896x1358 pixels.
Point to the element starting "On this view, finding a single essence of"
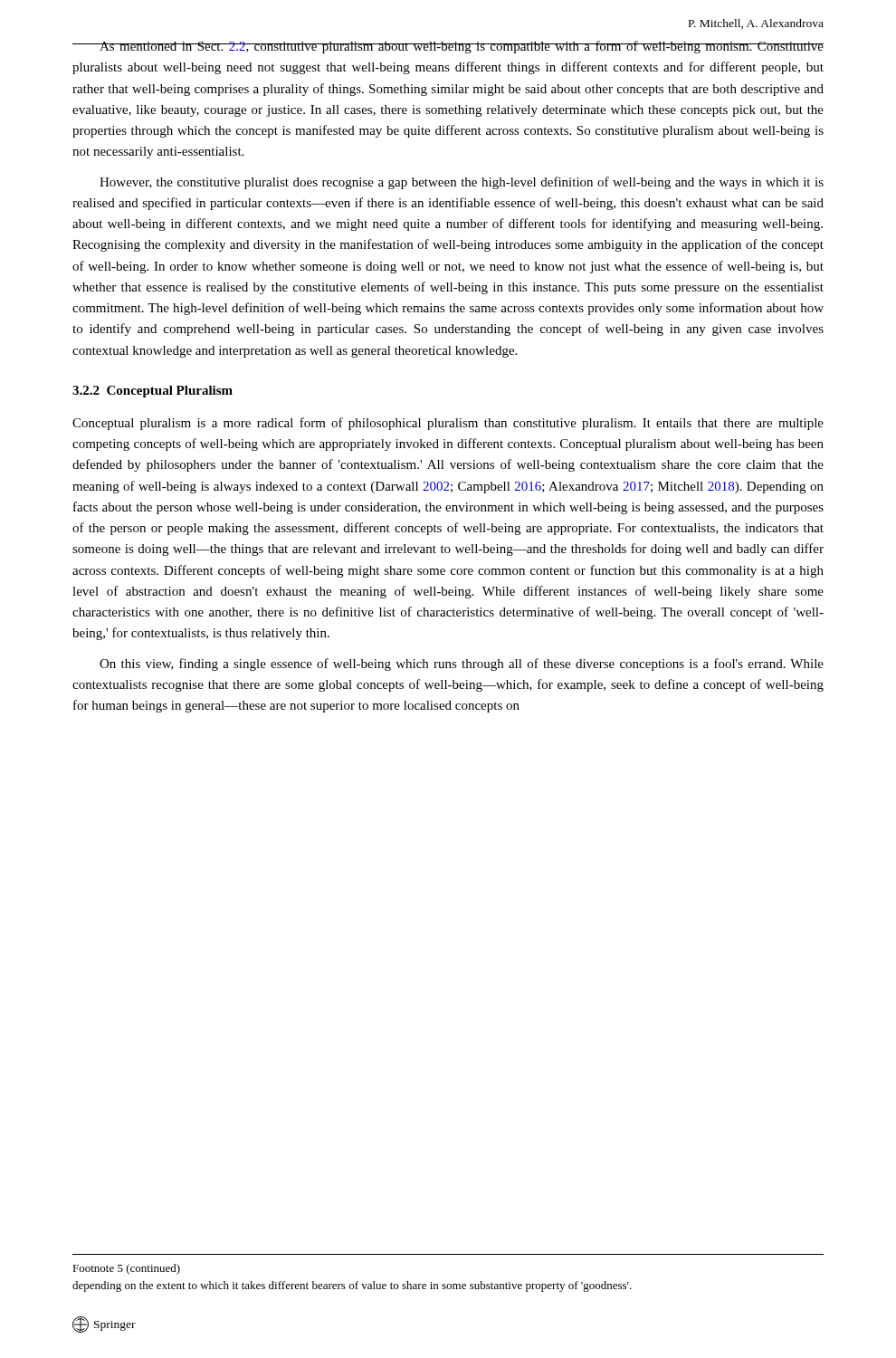click(448, 685)
